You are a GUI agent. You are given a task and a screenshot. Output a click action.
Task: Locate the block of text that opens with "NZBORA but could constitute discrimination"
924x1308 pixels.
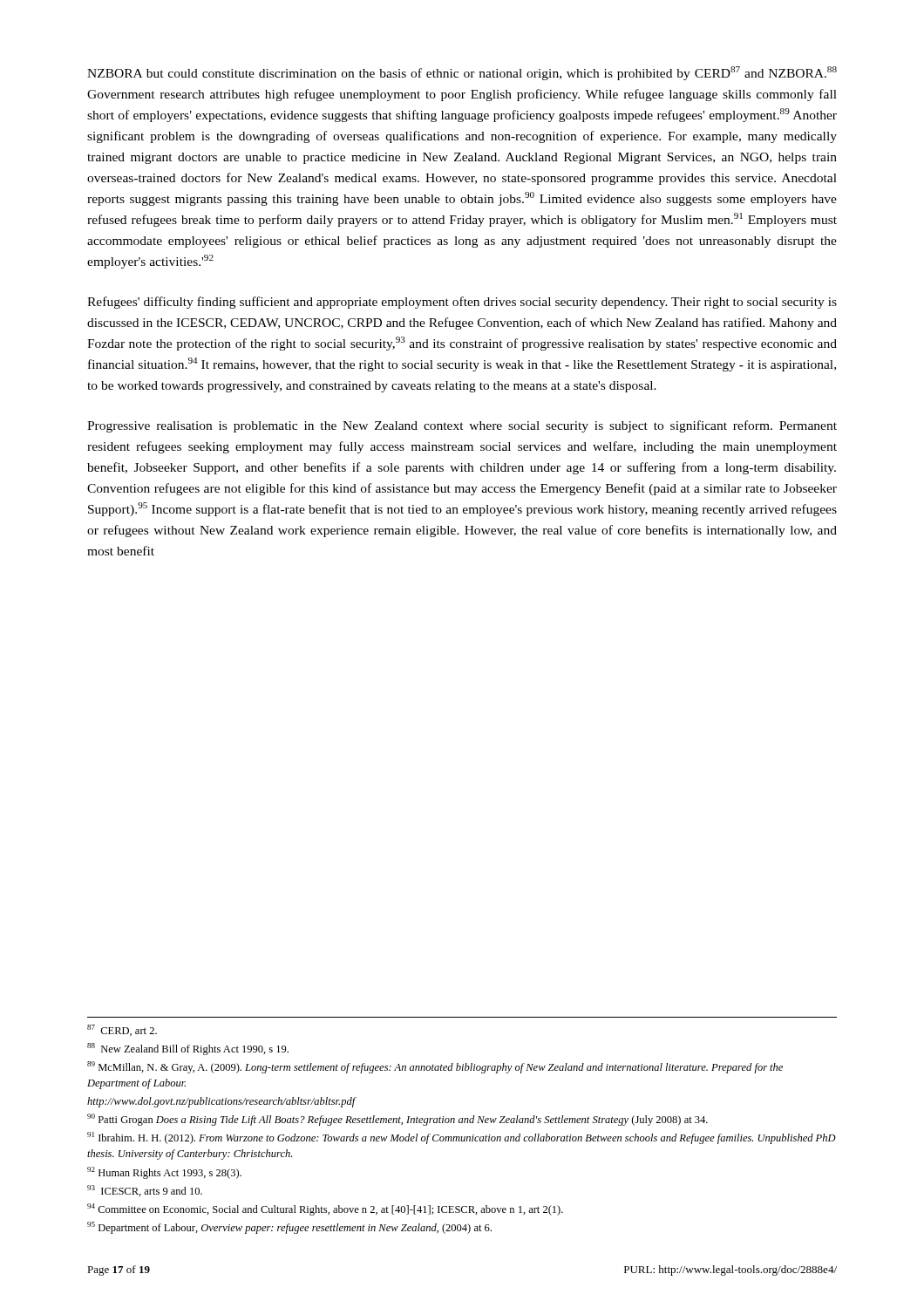[x=462, y=166]
